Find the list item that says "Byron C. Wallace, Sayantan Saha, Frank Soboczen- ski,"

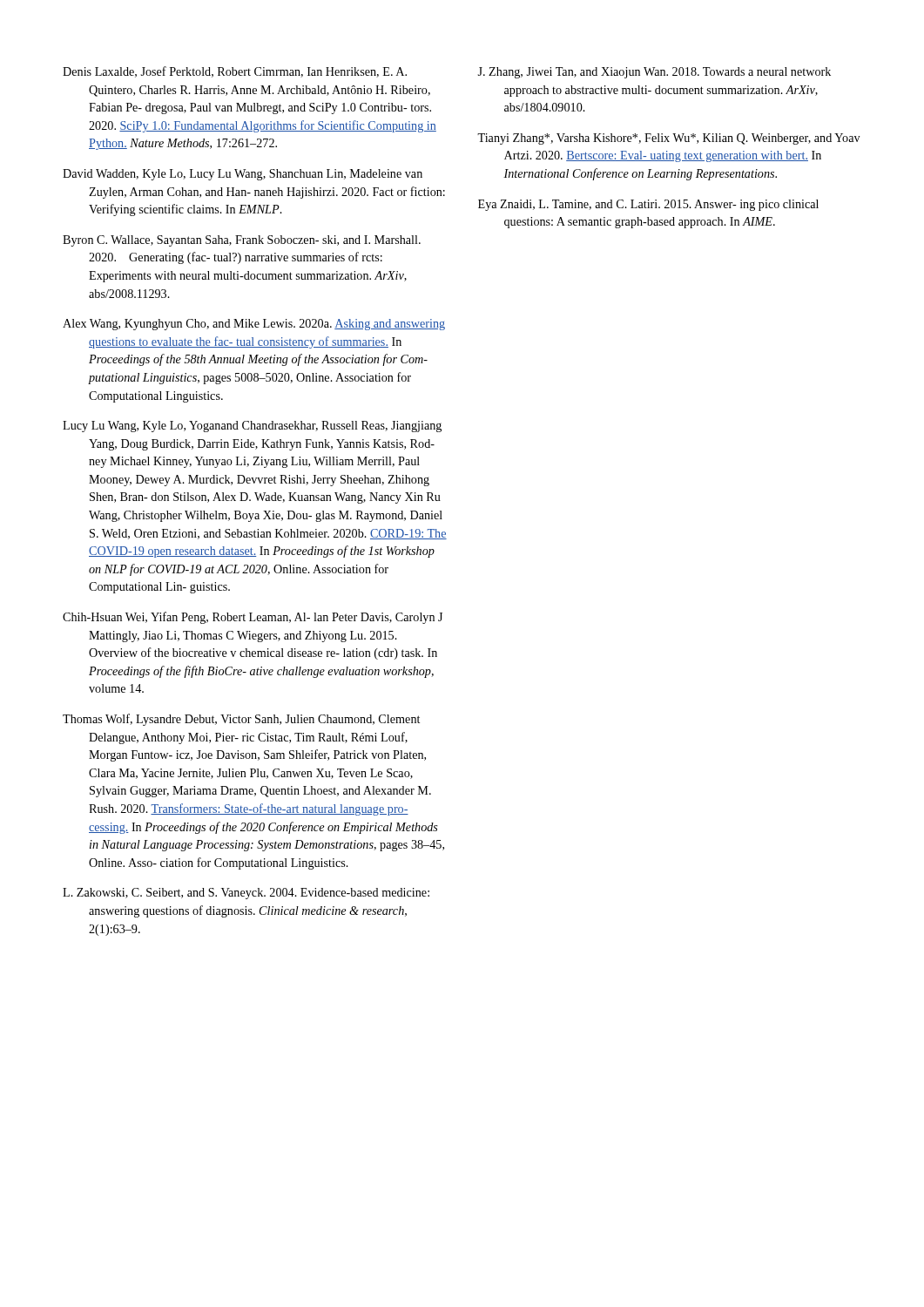tap(242, 266)
